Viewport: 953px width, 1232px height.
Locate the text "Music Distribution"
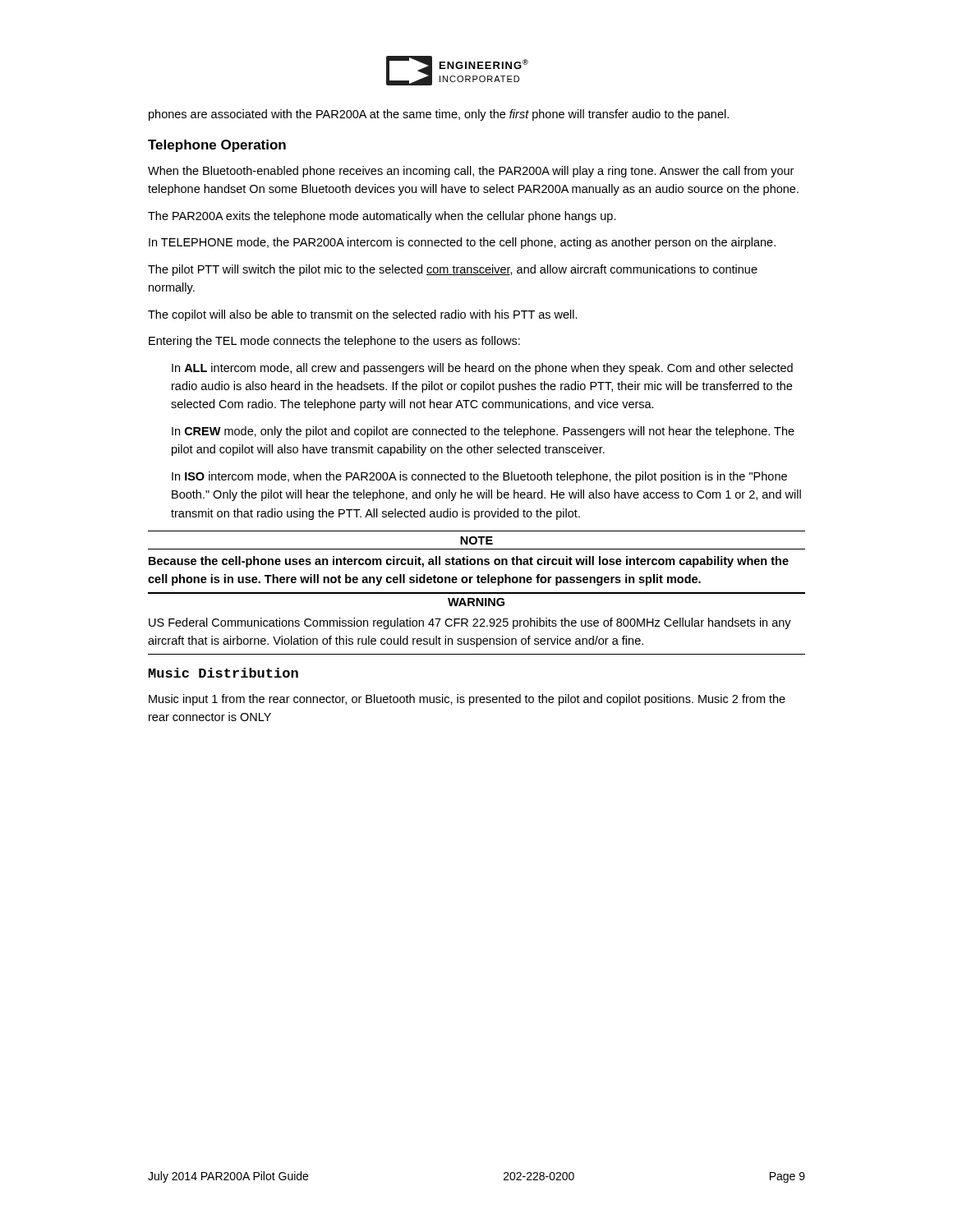point(223,674)
